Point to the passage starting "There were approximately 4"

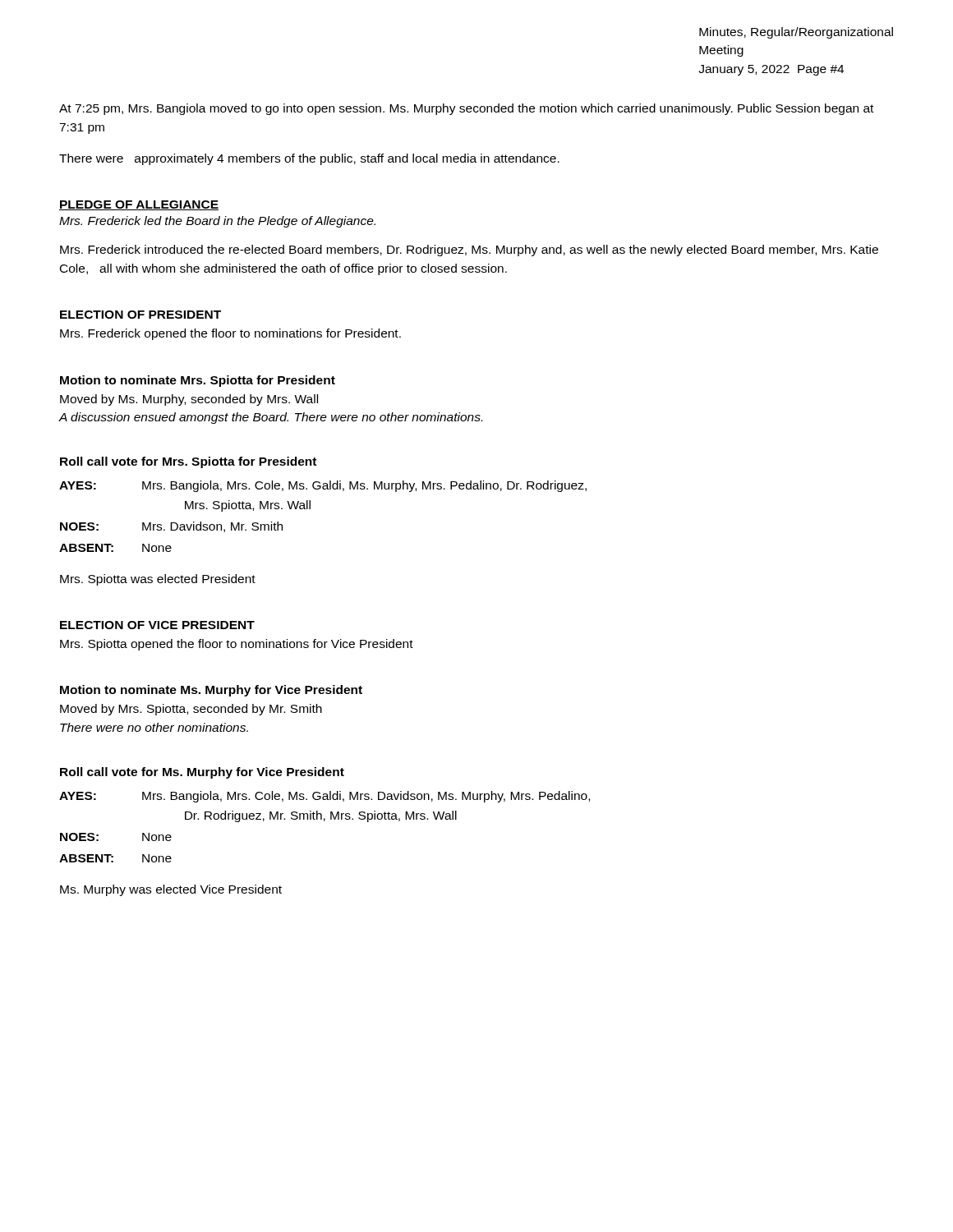coord(310,158)
